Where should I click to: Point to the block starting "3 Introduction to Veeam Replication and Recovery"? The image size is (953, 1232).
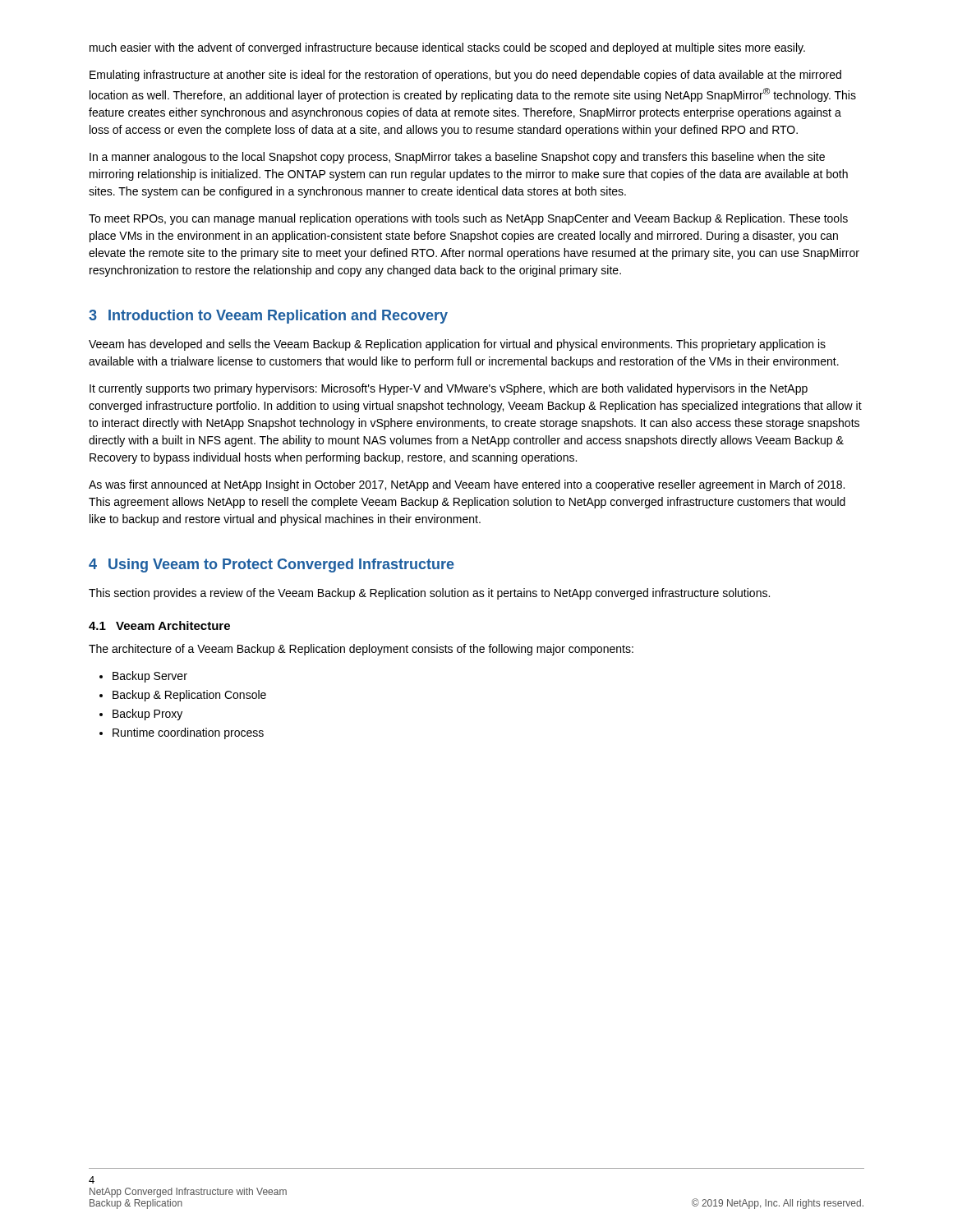tap(268, 317)
